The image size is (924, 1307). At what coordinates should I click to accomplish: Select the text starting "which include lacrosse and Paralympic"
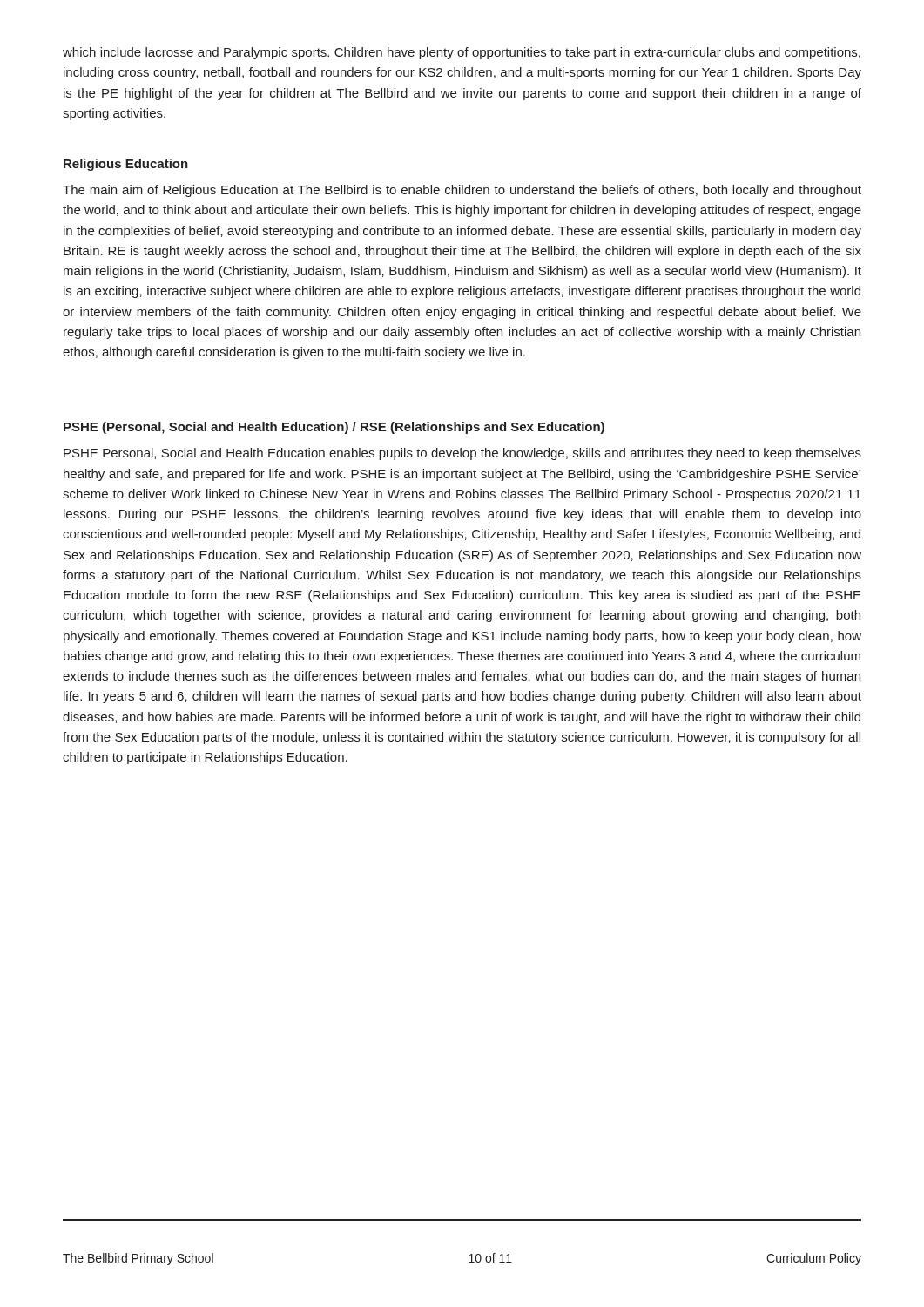462,82
